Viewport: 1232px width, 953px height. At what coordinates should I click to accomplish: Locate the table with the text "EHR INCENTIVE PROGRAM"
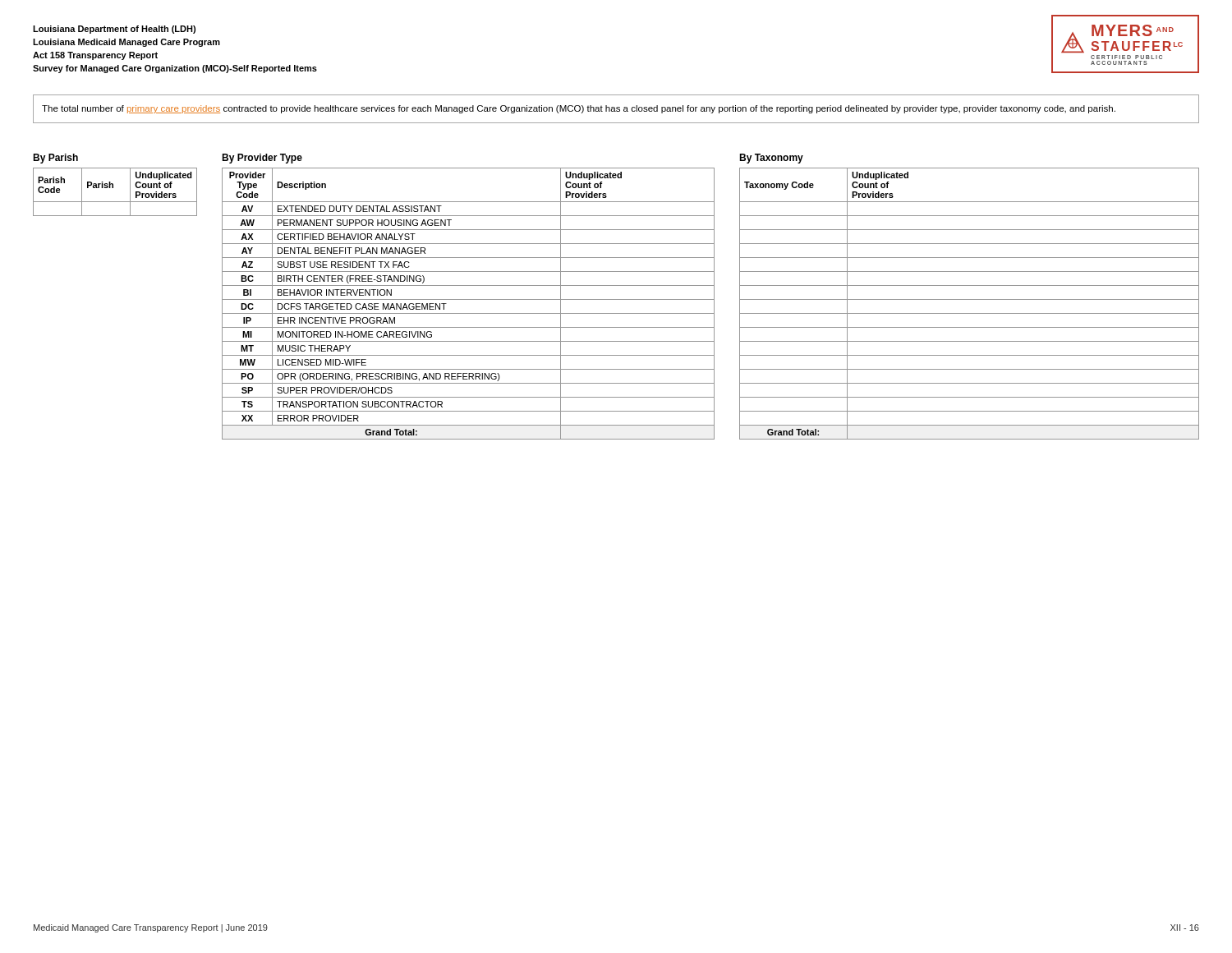468,304
